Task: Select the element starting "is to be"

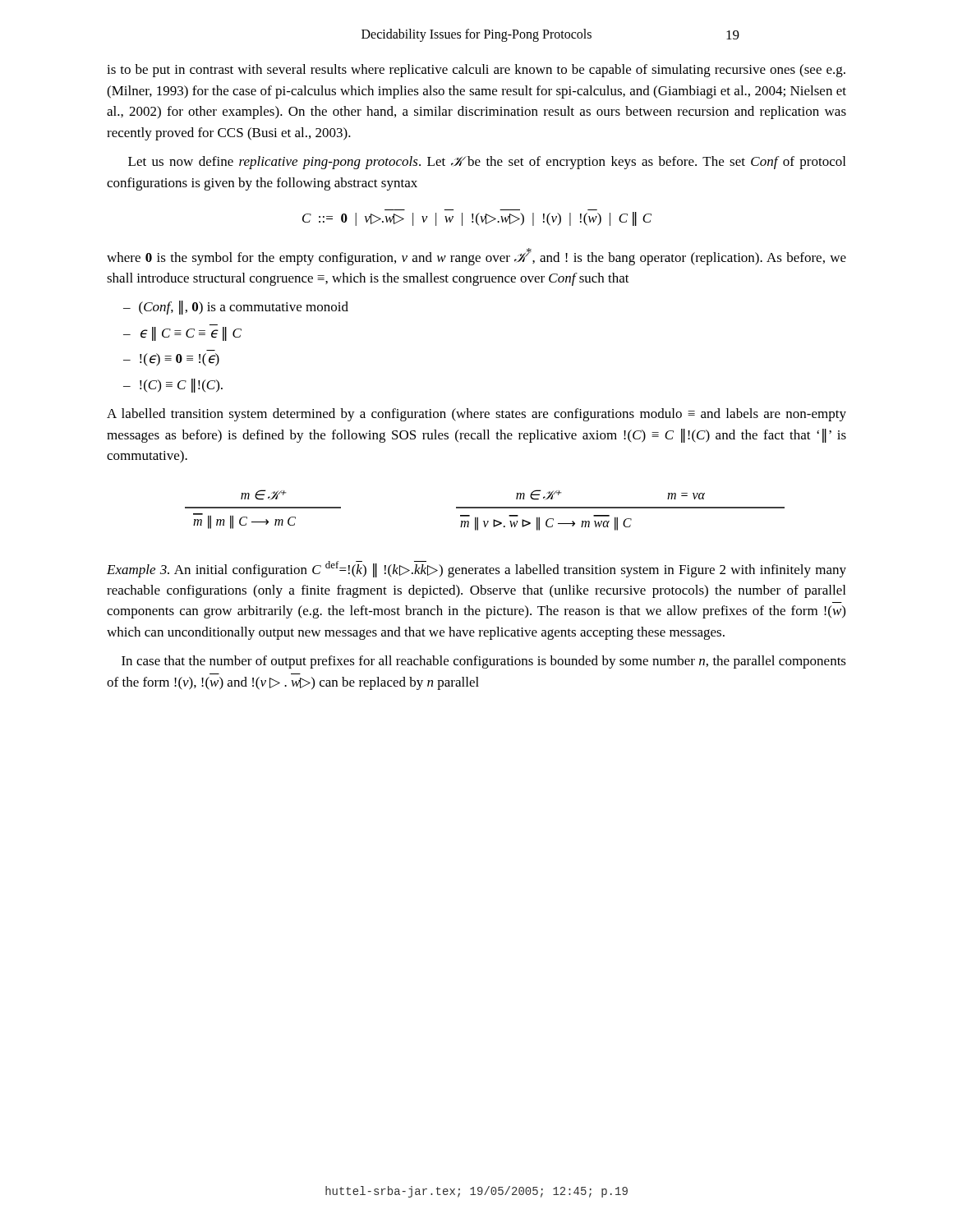Action: (476, 101)
